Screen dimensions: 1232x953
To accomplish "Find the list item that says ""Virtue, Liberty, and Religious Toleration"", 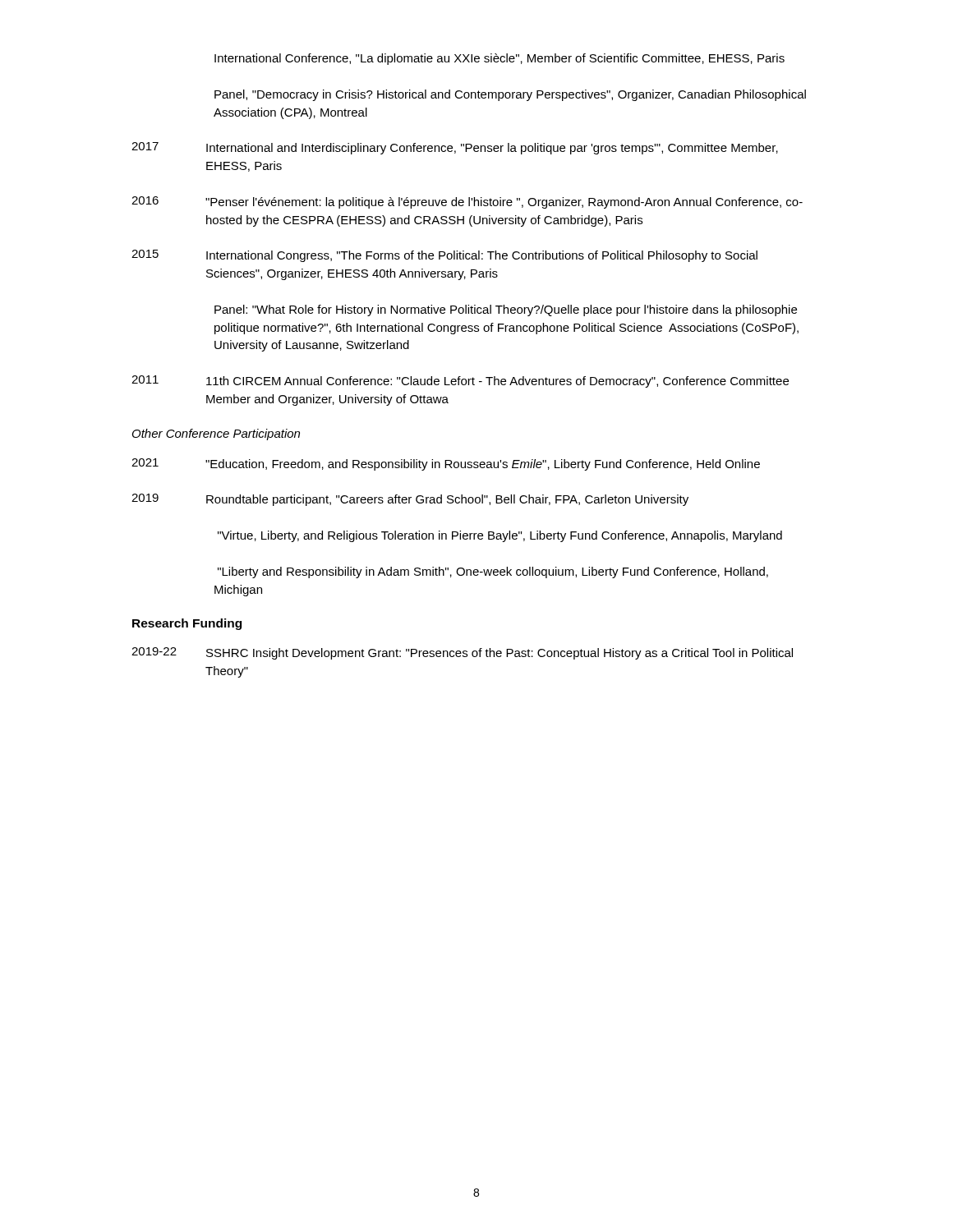I will (x=498, y=535).
